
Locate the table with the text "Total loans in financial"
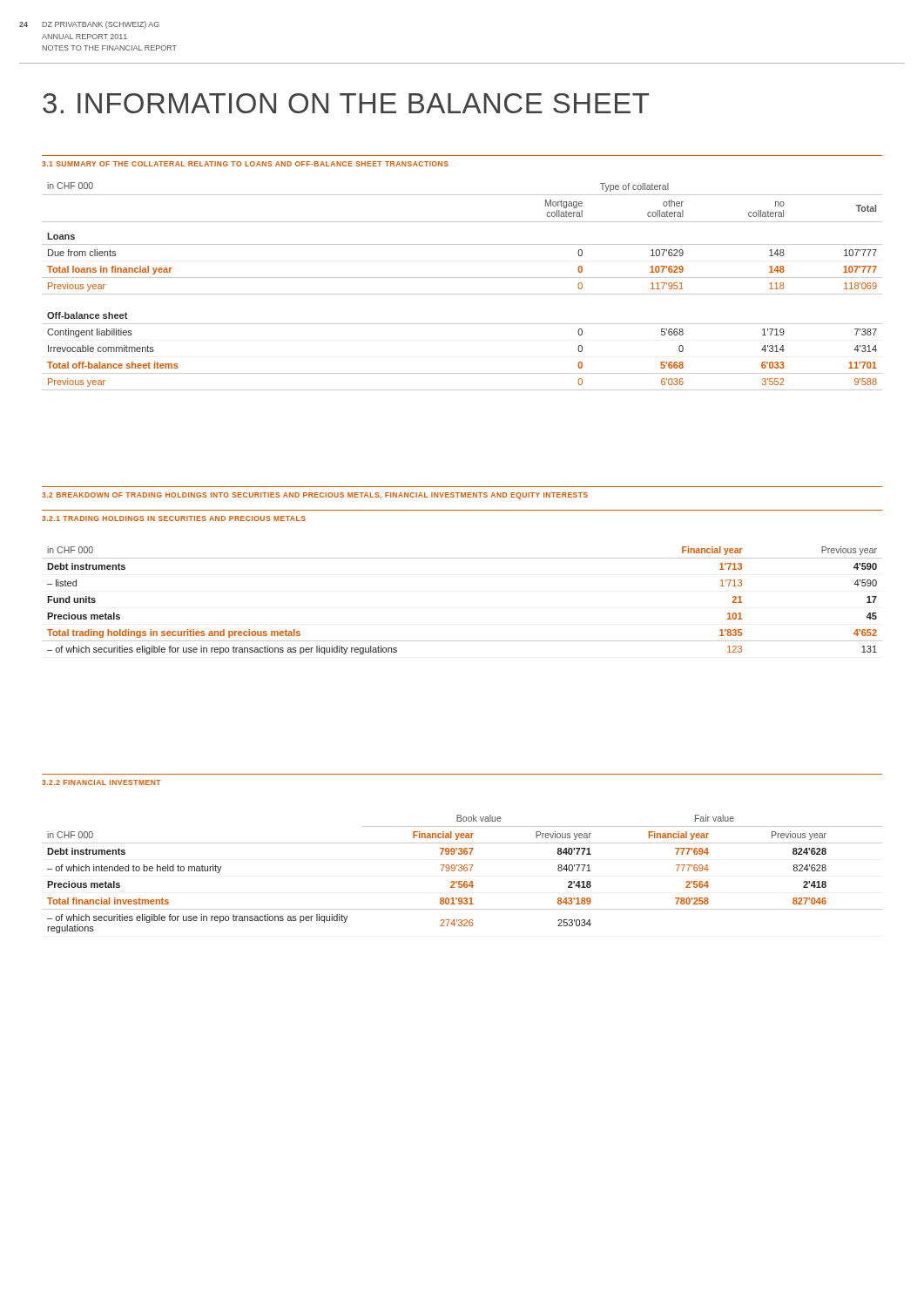tap(462, 284)
